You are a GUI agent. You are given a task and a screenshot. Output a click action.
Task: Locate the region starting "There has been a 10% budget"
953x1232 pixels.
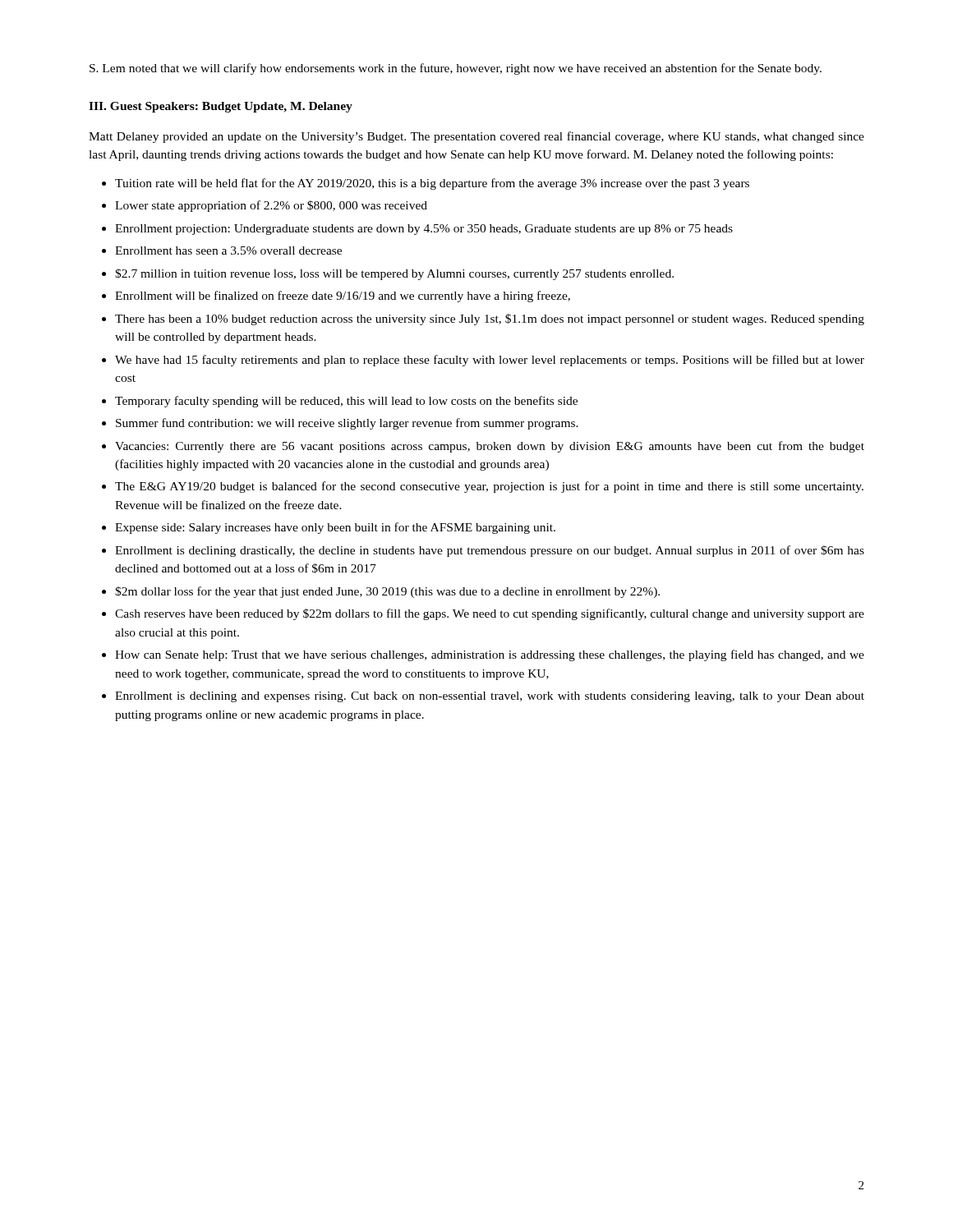[490, 327]
